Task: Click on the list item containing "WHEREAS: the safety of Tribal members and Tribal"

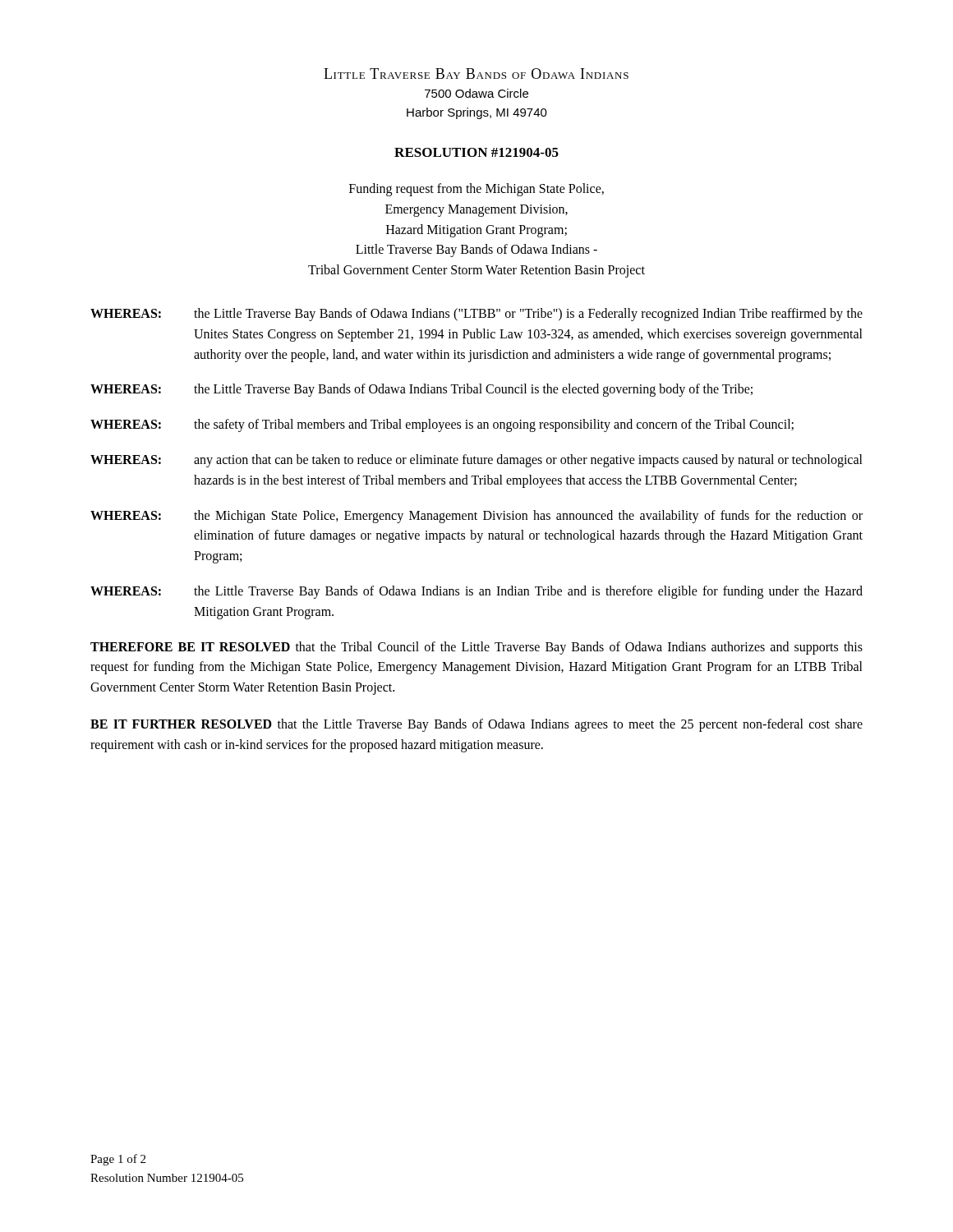Action: (x=476, y=425)
